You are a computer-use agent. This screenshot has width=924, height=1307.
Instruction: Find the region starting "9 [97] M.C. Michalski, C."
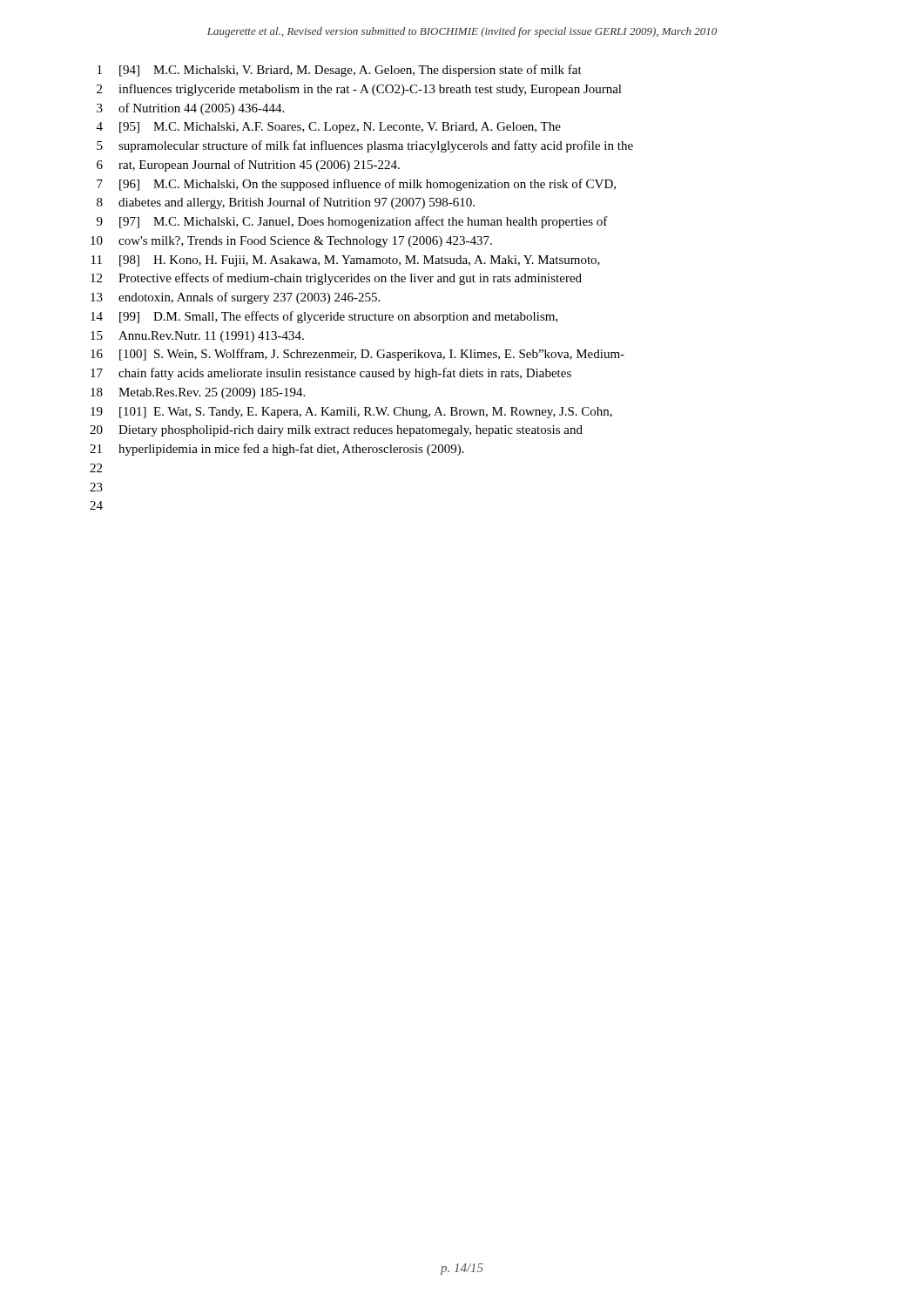click(462, 232)
